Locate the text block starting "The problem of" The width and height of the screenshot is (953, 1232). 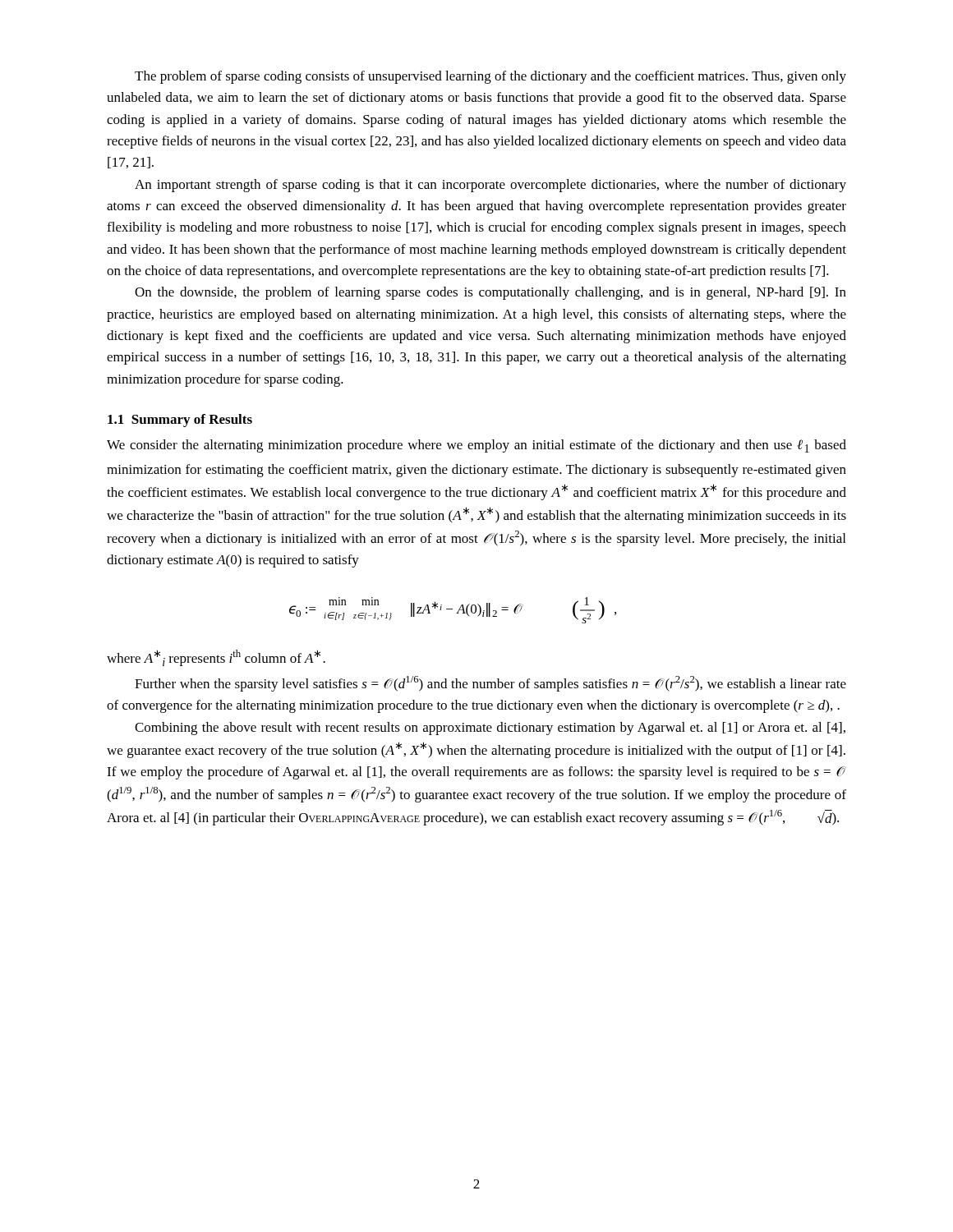pos(476,120)
